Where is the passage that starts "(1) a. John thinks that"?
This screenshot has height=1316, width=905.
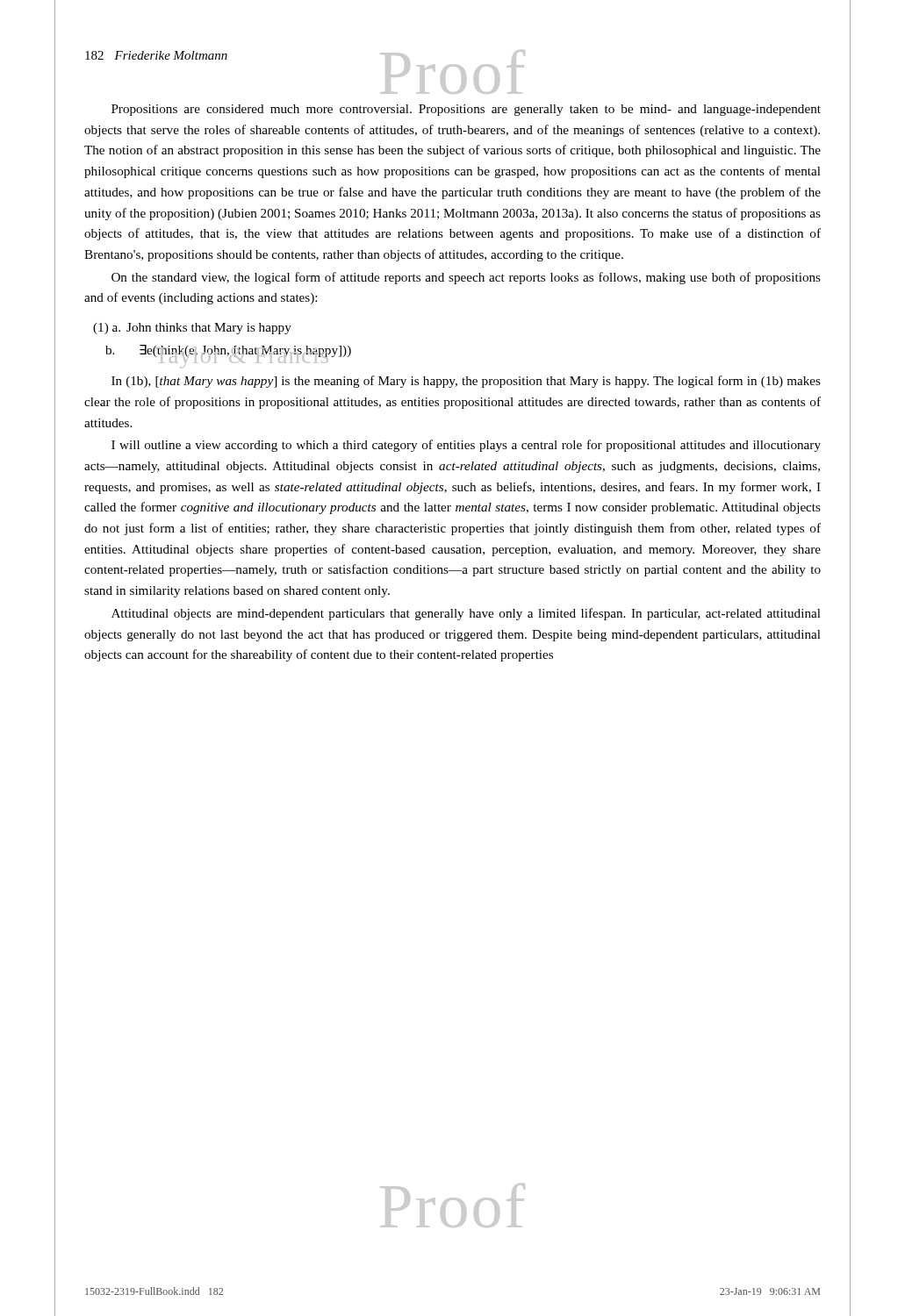point(192,329)
